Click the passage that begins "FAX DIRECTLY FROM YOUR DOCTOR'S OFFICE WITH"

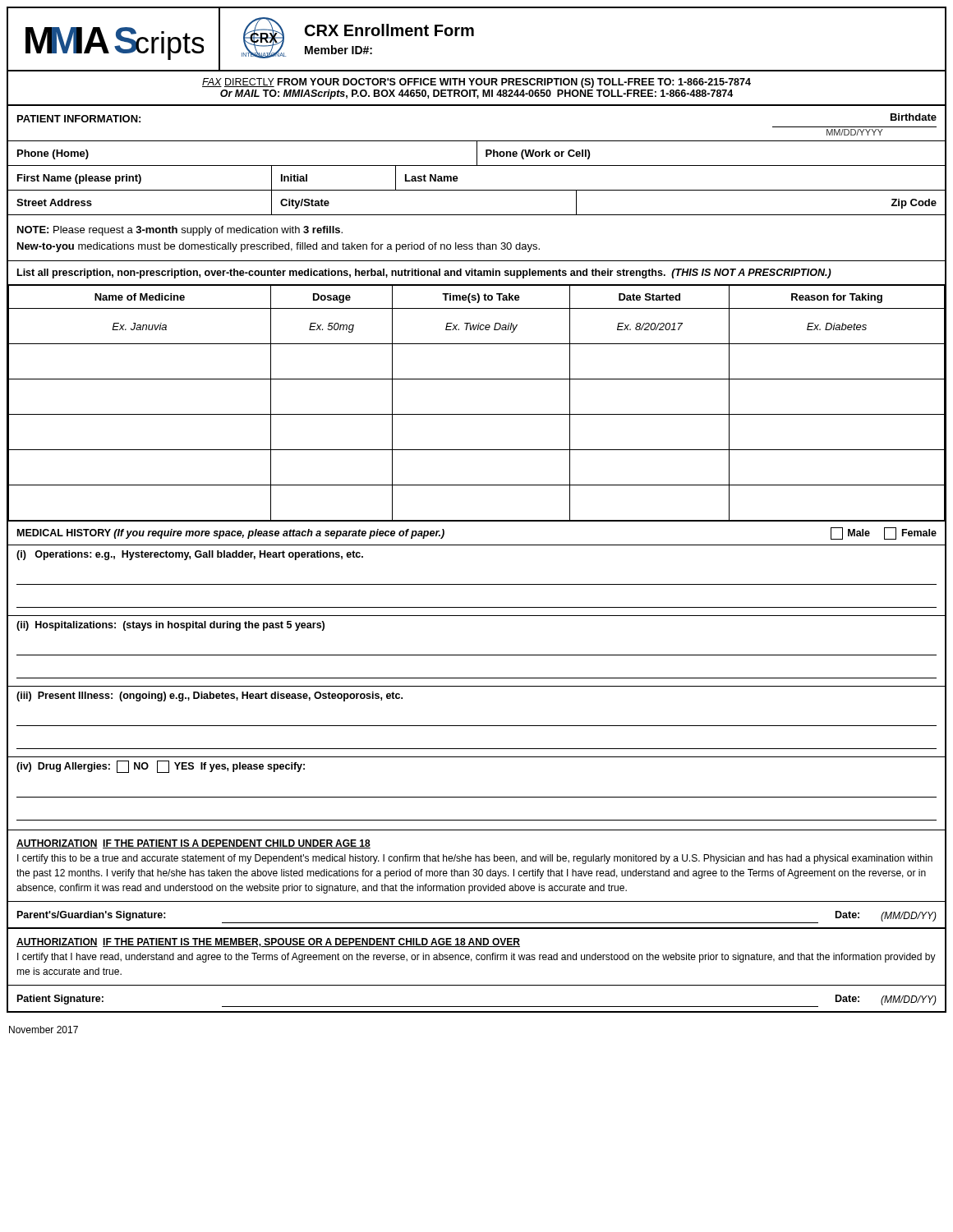476,88
